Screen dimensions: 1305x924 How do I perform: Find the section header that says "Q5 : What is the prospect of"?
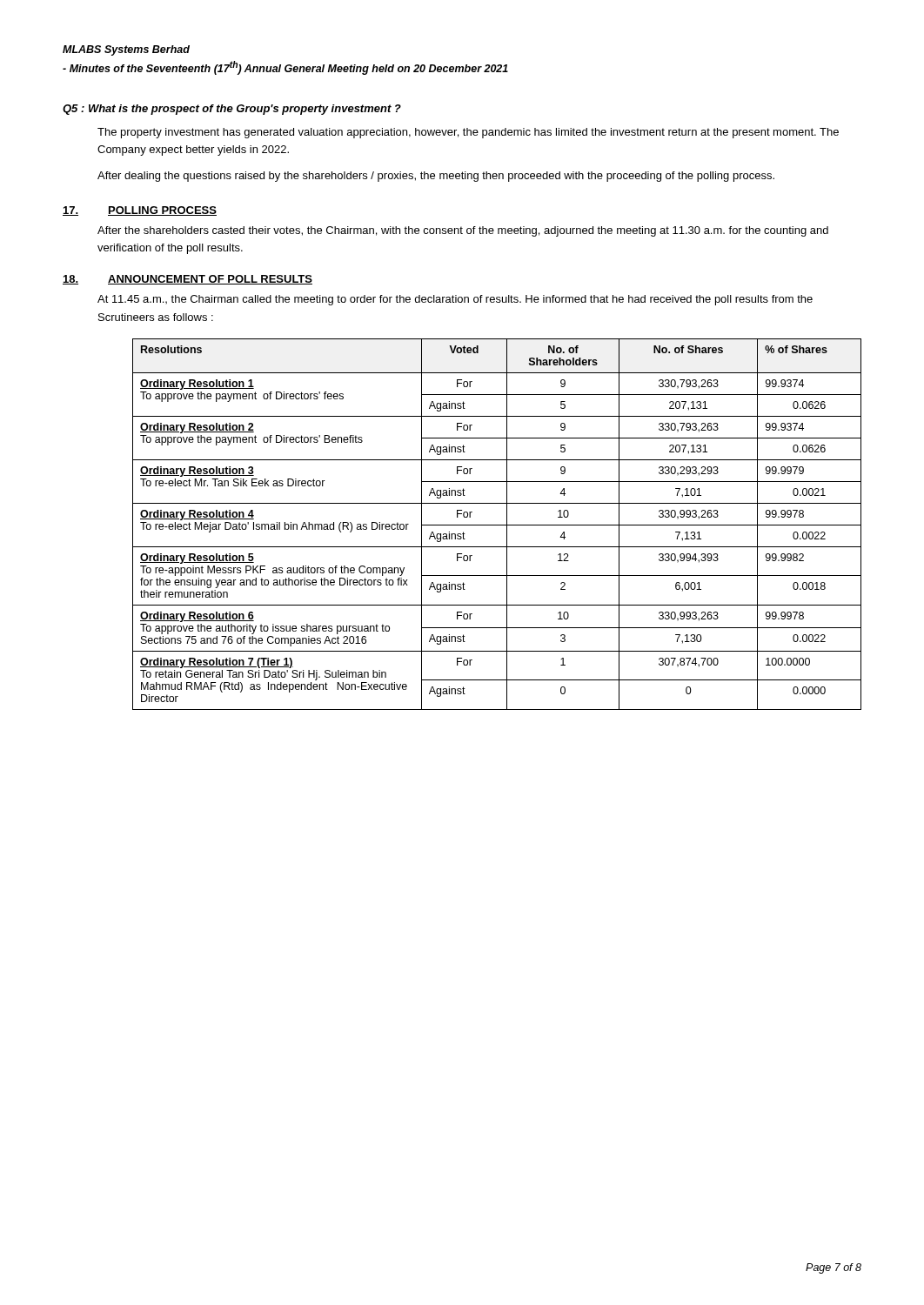[232, 110]
